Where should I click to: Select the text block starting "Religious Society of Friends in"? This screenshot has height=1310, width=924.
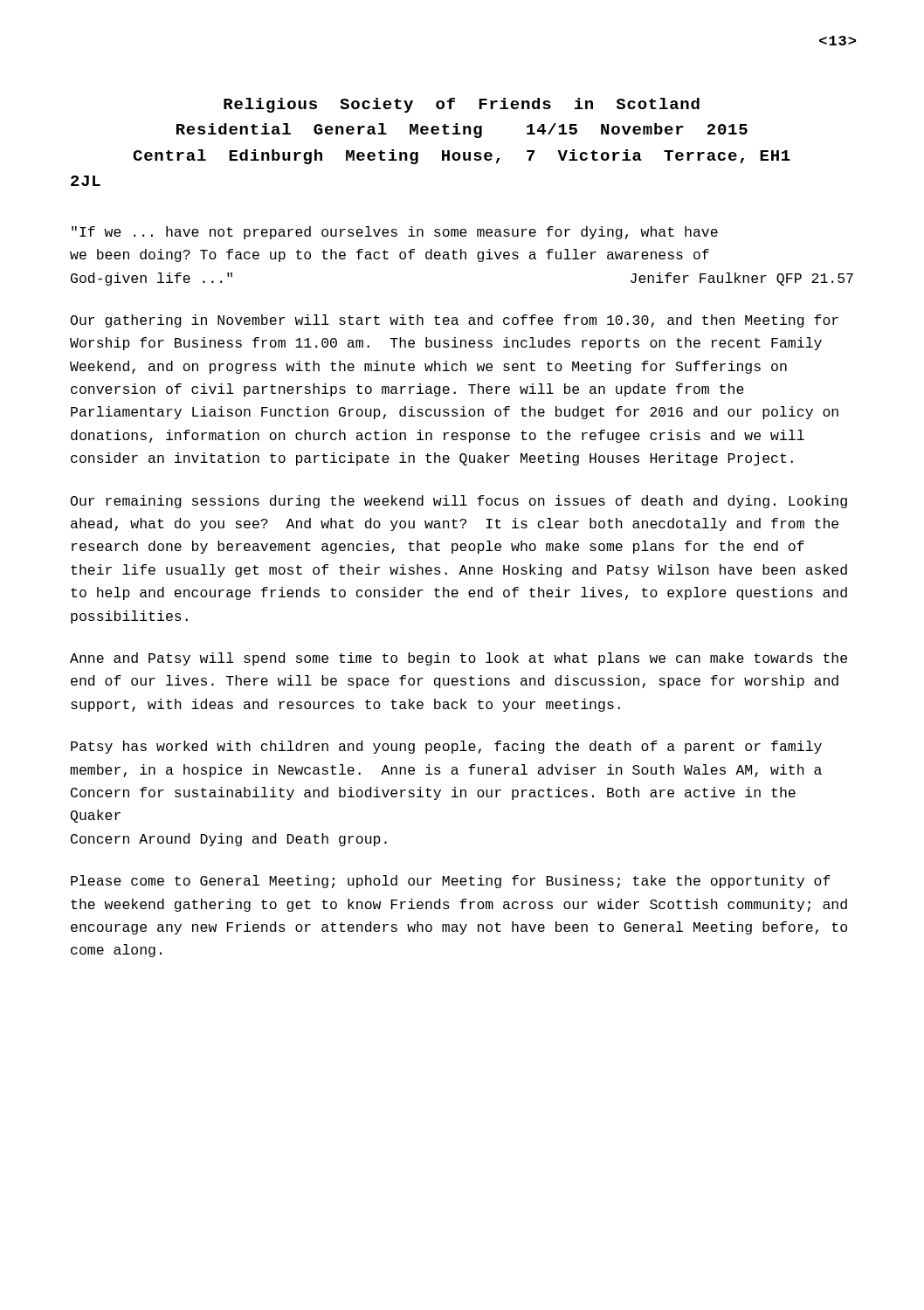(462, 145)
